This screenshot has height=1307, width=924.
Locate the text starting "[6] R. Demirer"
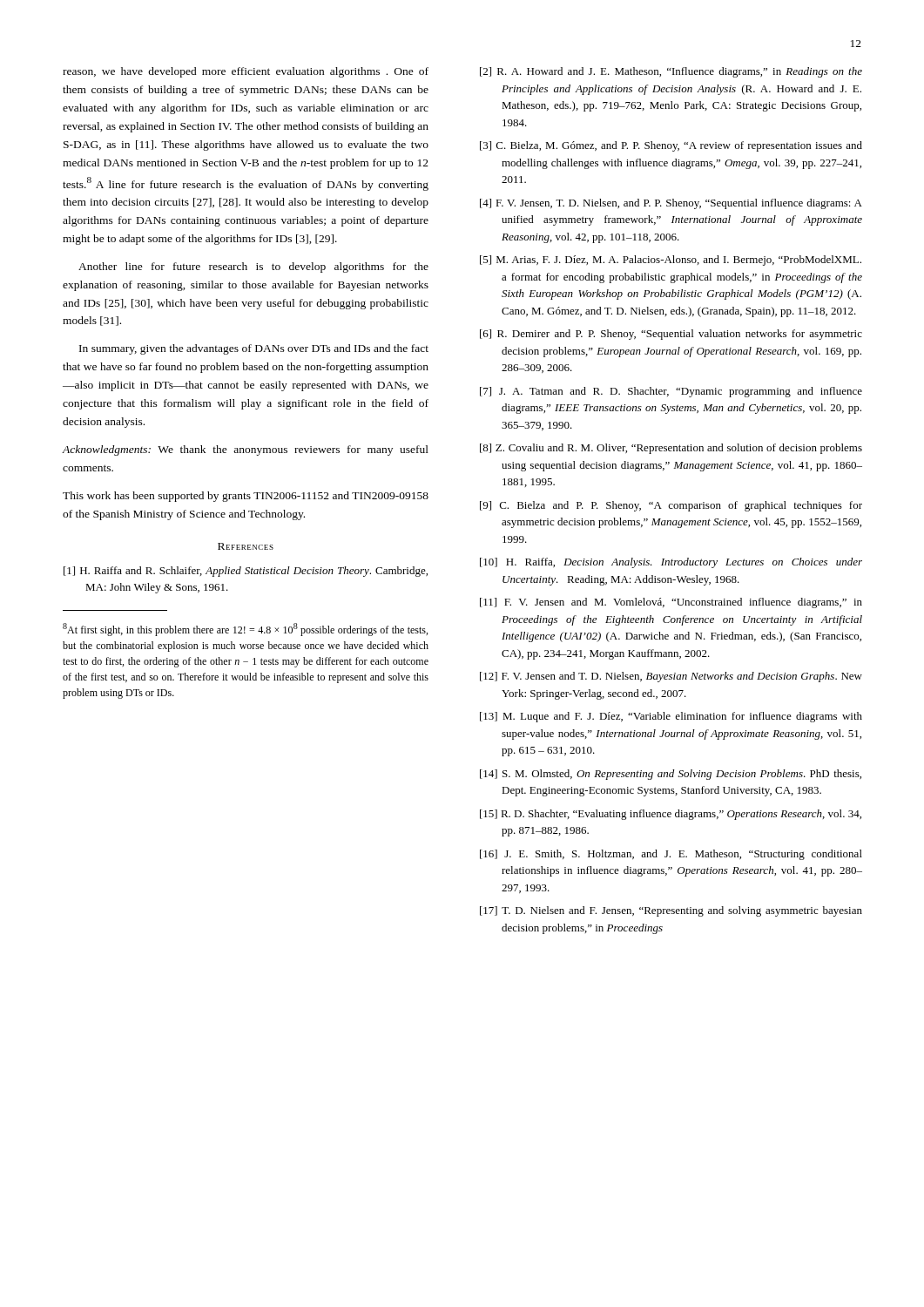click(x=671, y=350)
